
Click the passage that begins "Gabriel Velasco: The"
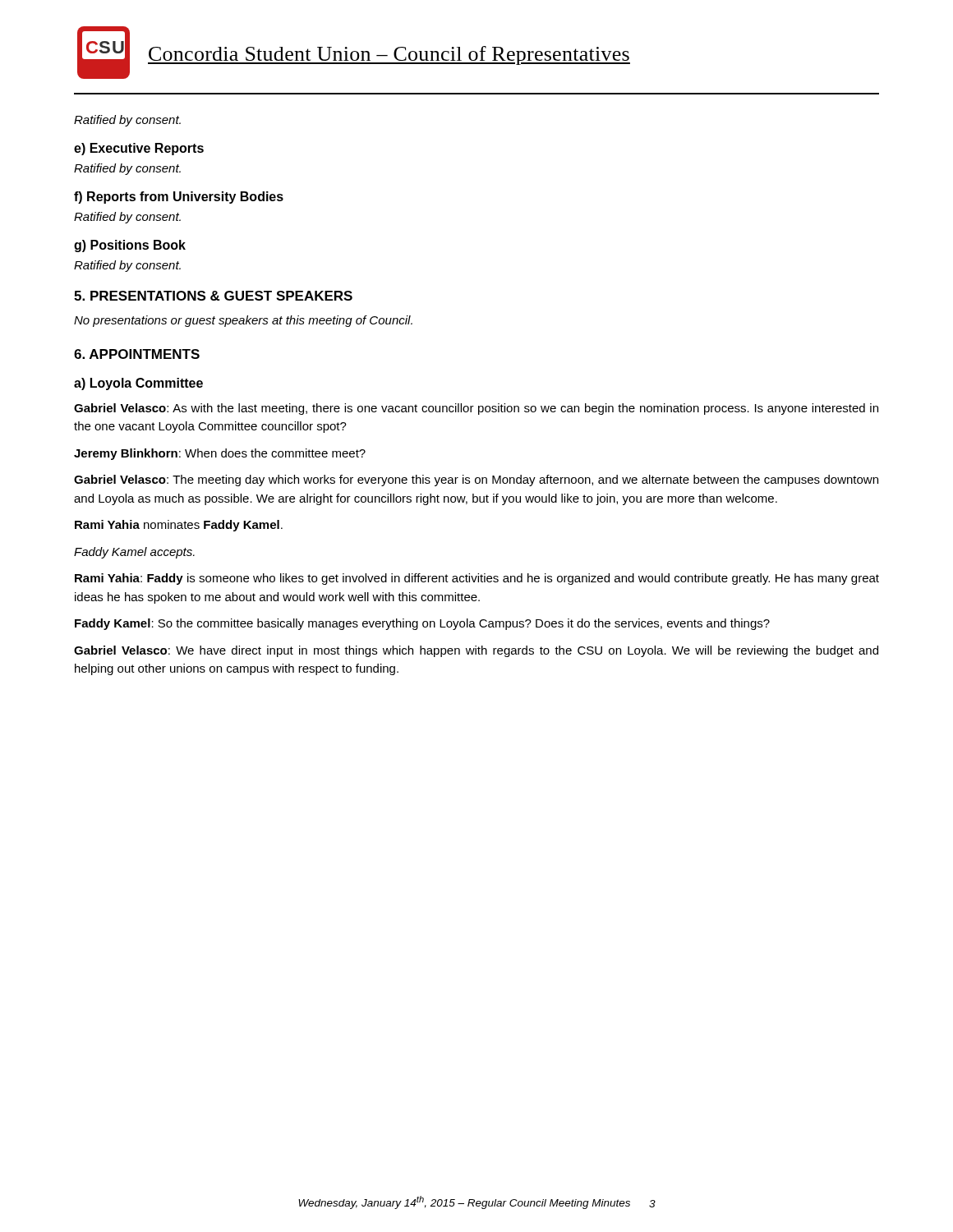point(476,488)
